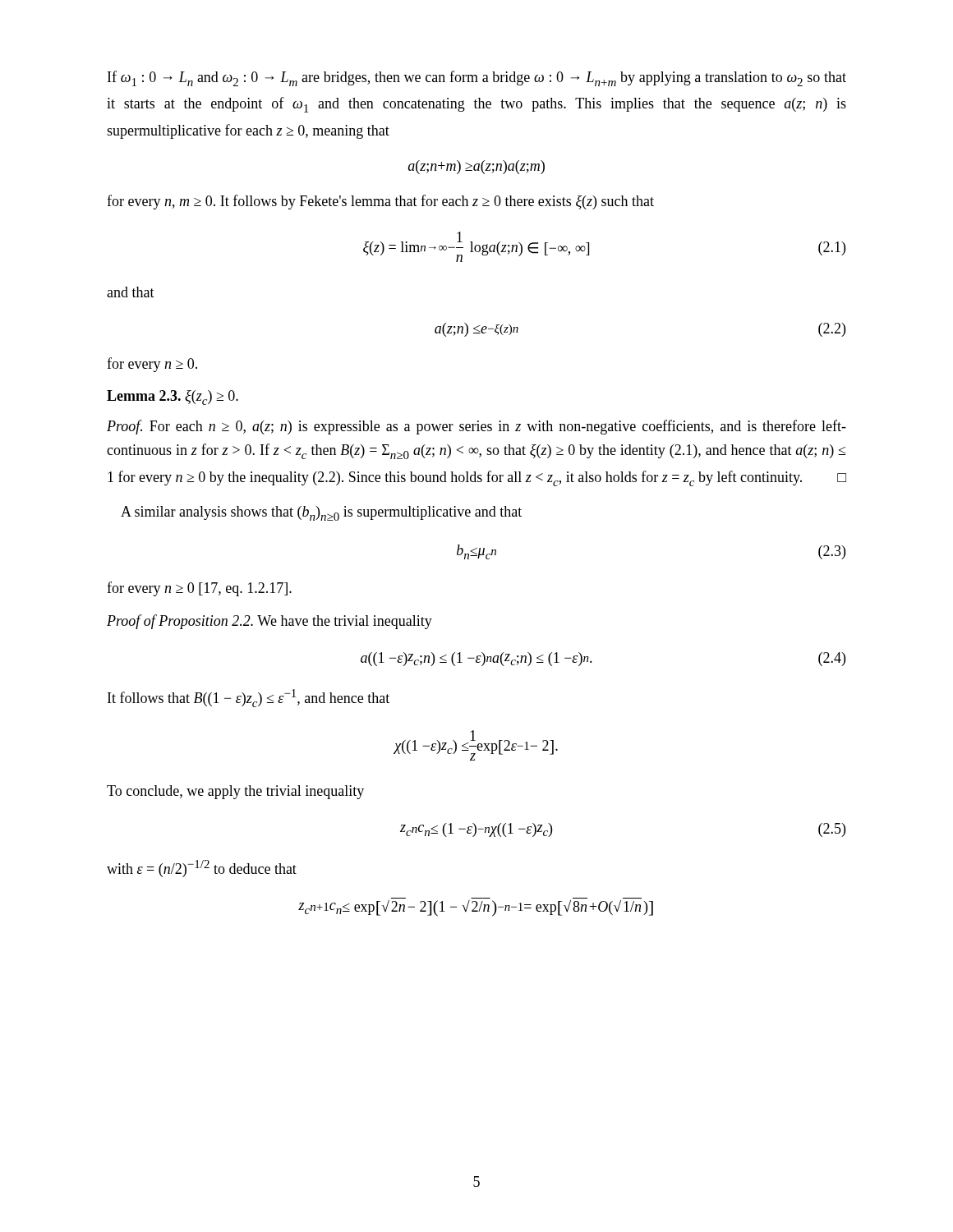
Task: Where is the passage that starts "with ε = (n/2)−1/2"?
Action: 202,867
